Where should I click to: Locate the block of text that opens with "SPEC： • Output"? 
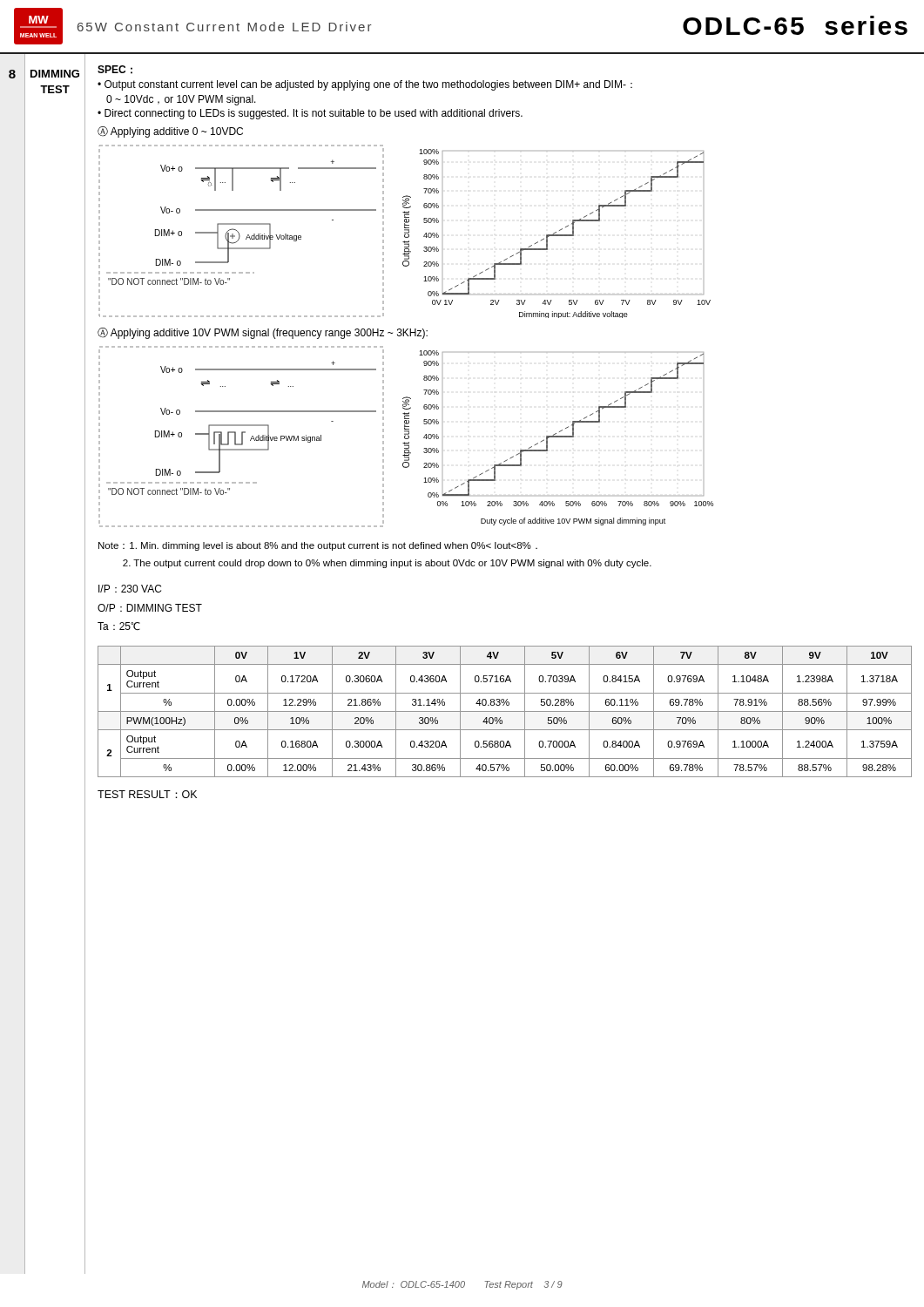(367, 91)
